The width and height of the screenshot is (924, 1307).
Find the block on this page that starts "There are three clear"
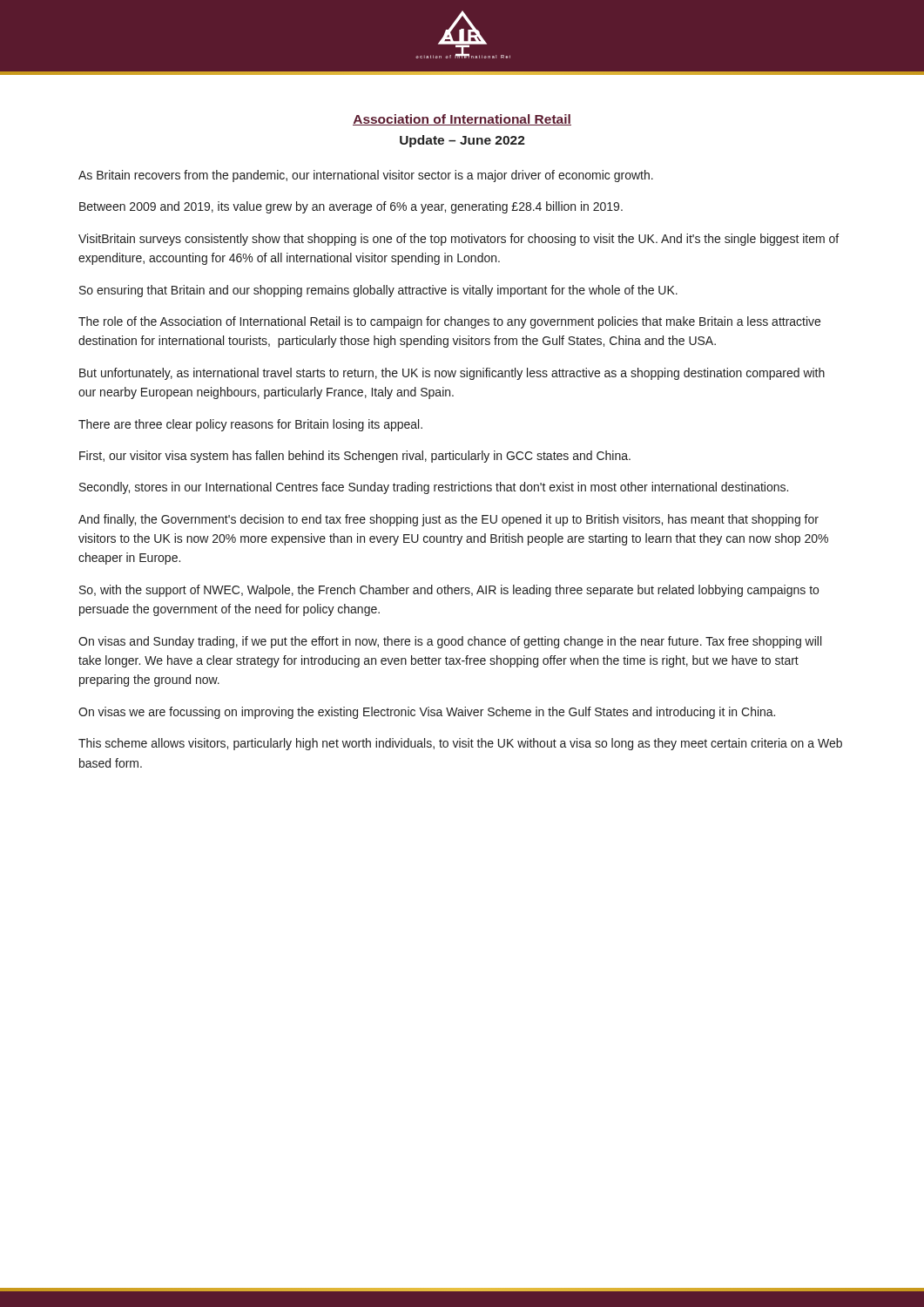click(251, 424)
